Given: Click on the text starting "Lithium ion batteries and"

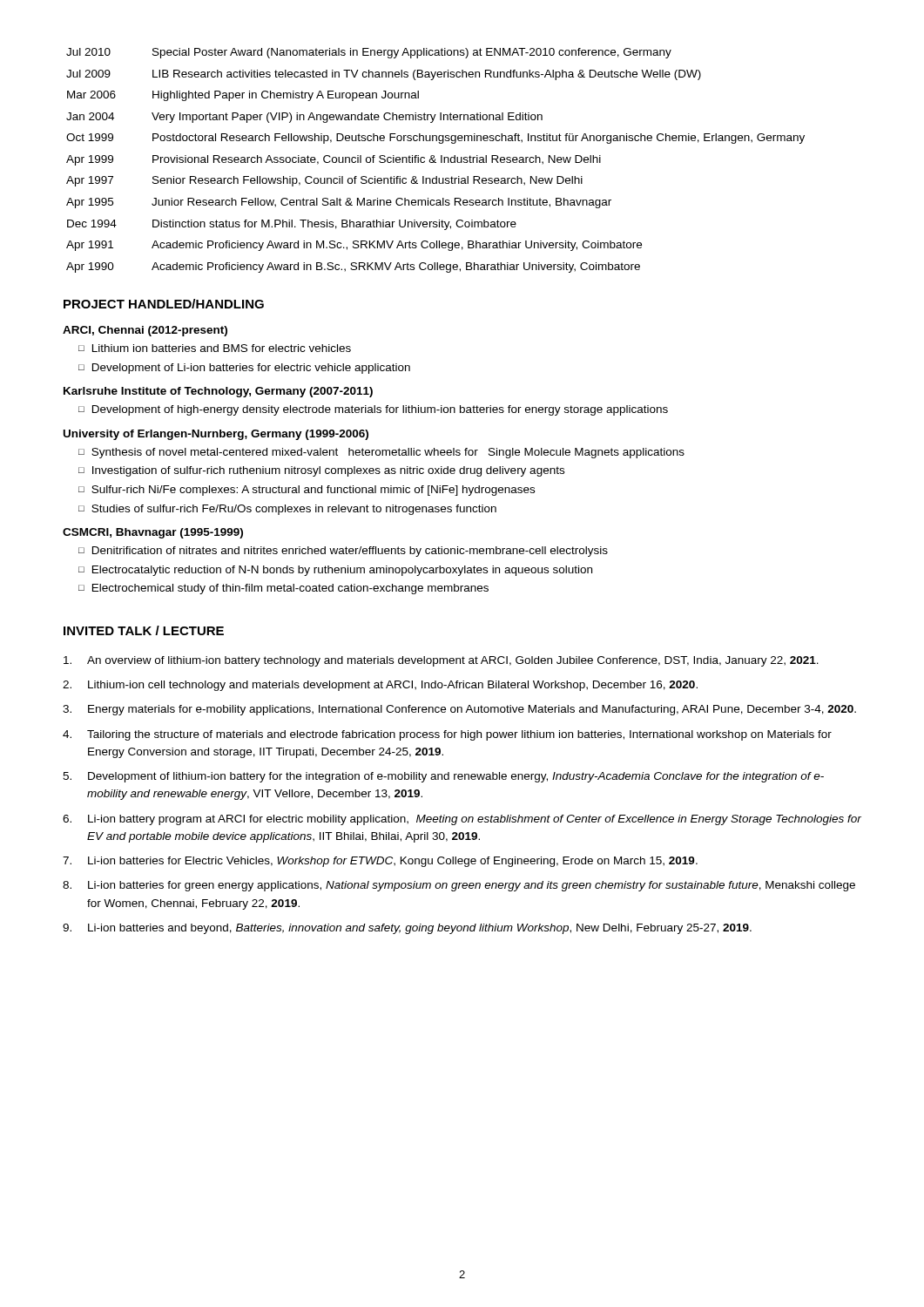Looking at the screenshot, I should click(215, 348).
